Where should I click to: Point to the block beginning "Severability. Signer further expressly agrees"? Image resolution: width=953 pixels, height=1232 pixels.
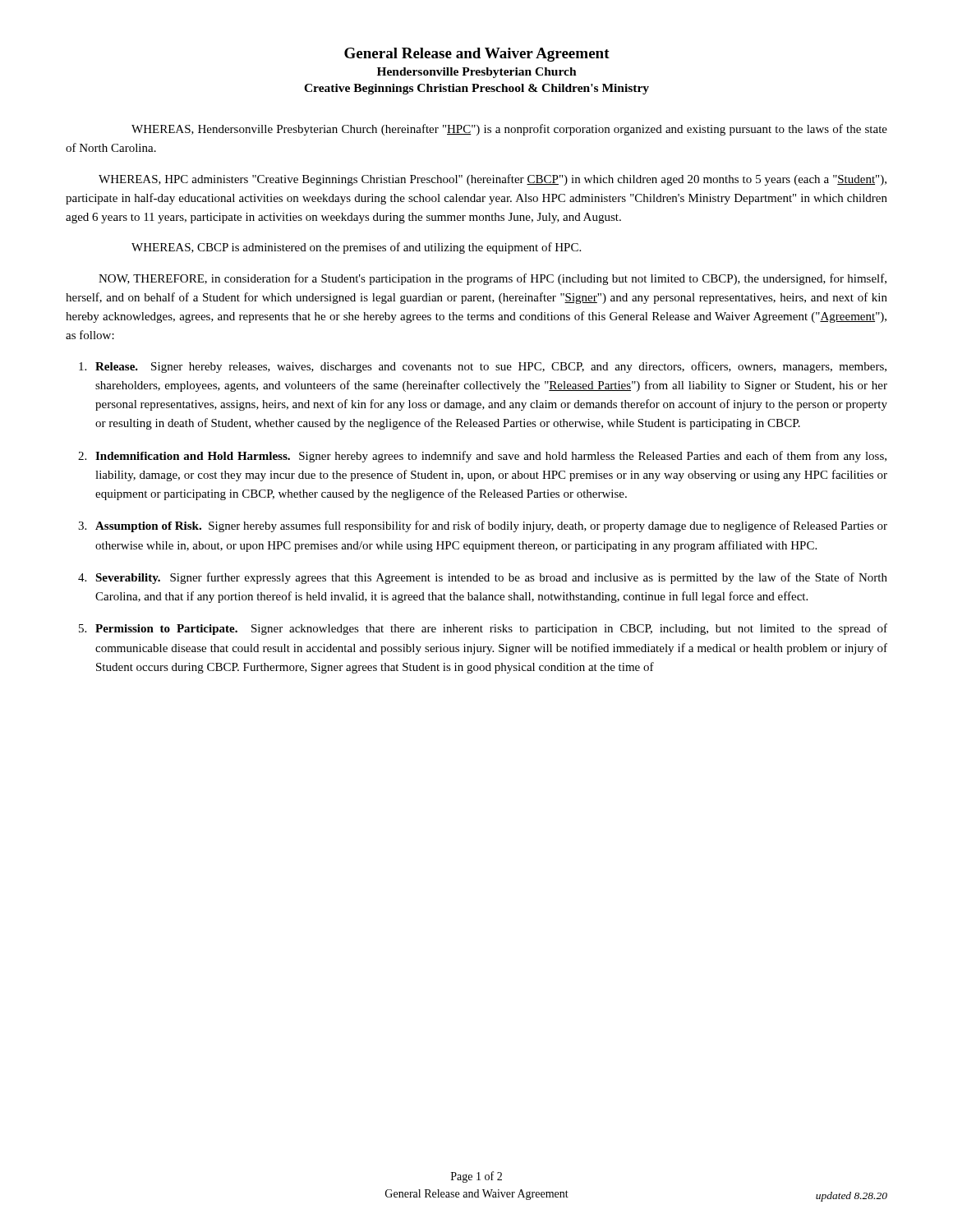pyautogui.click(x=491, y=587)
